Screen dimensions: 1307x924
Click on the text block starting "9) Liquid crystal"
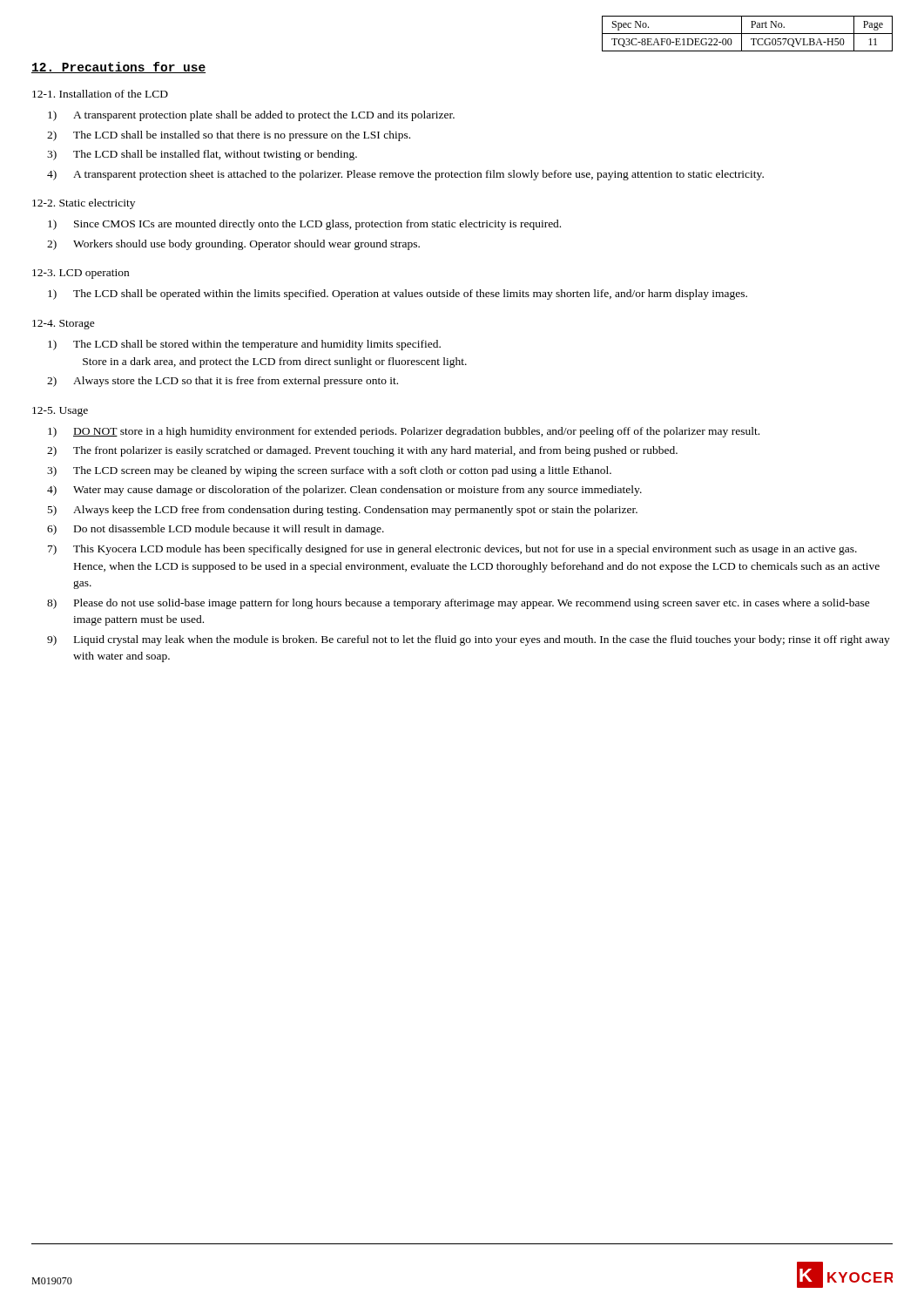[x=462, y=648]
